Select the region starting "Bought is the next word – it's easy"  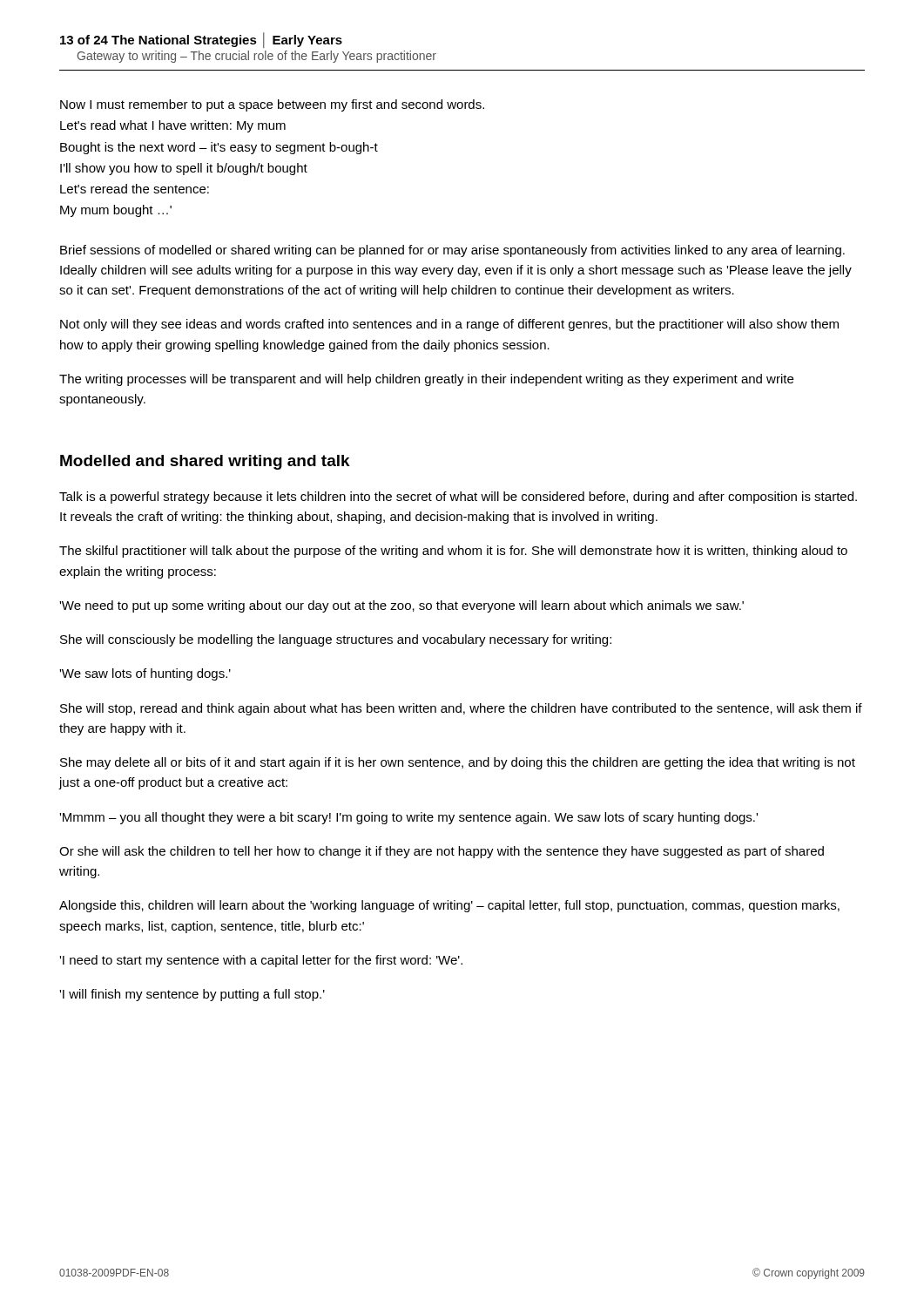click(x=218, y=146)
